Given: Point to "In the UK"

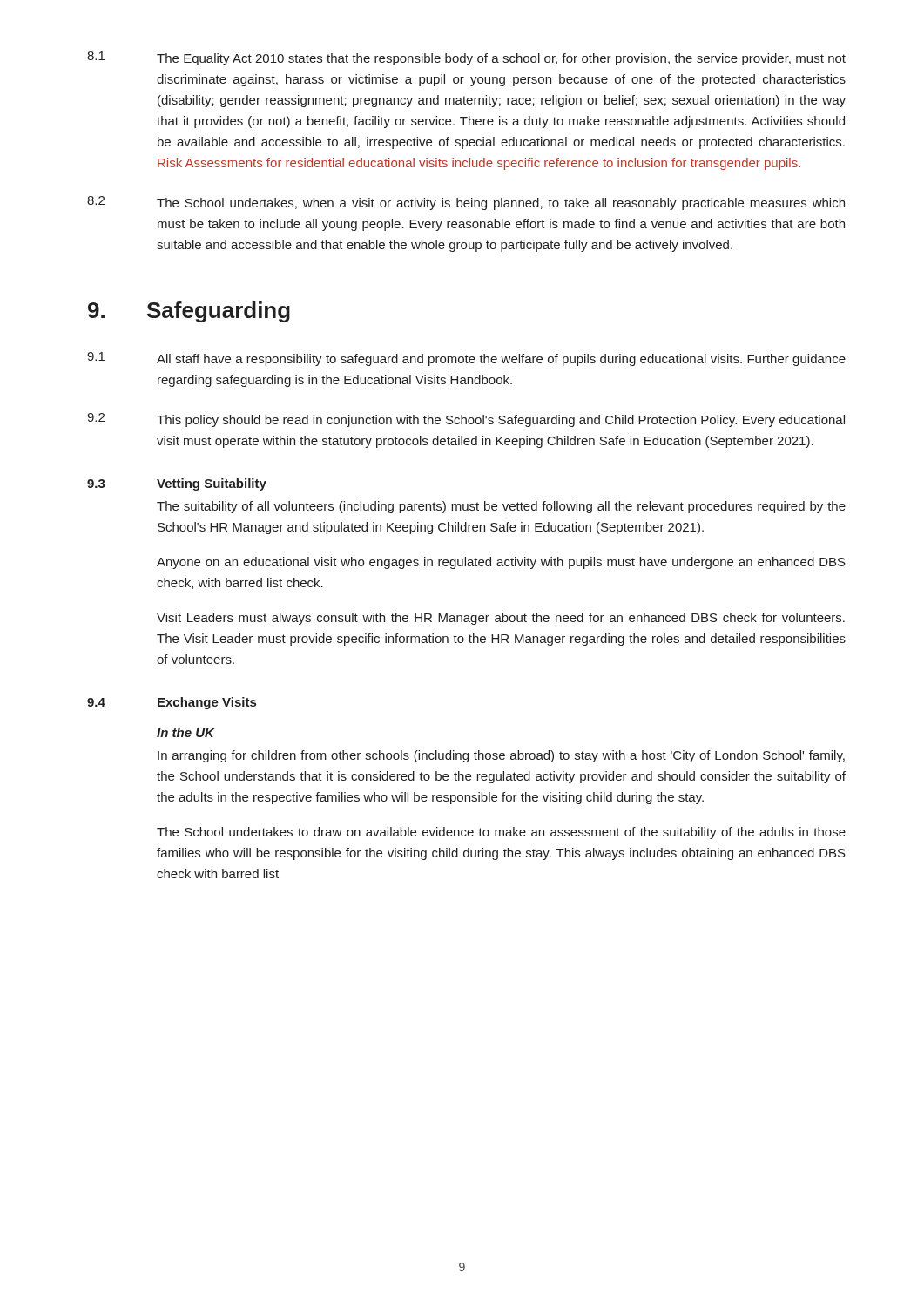Looking at the screenshot, I should point(185,732).
